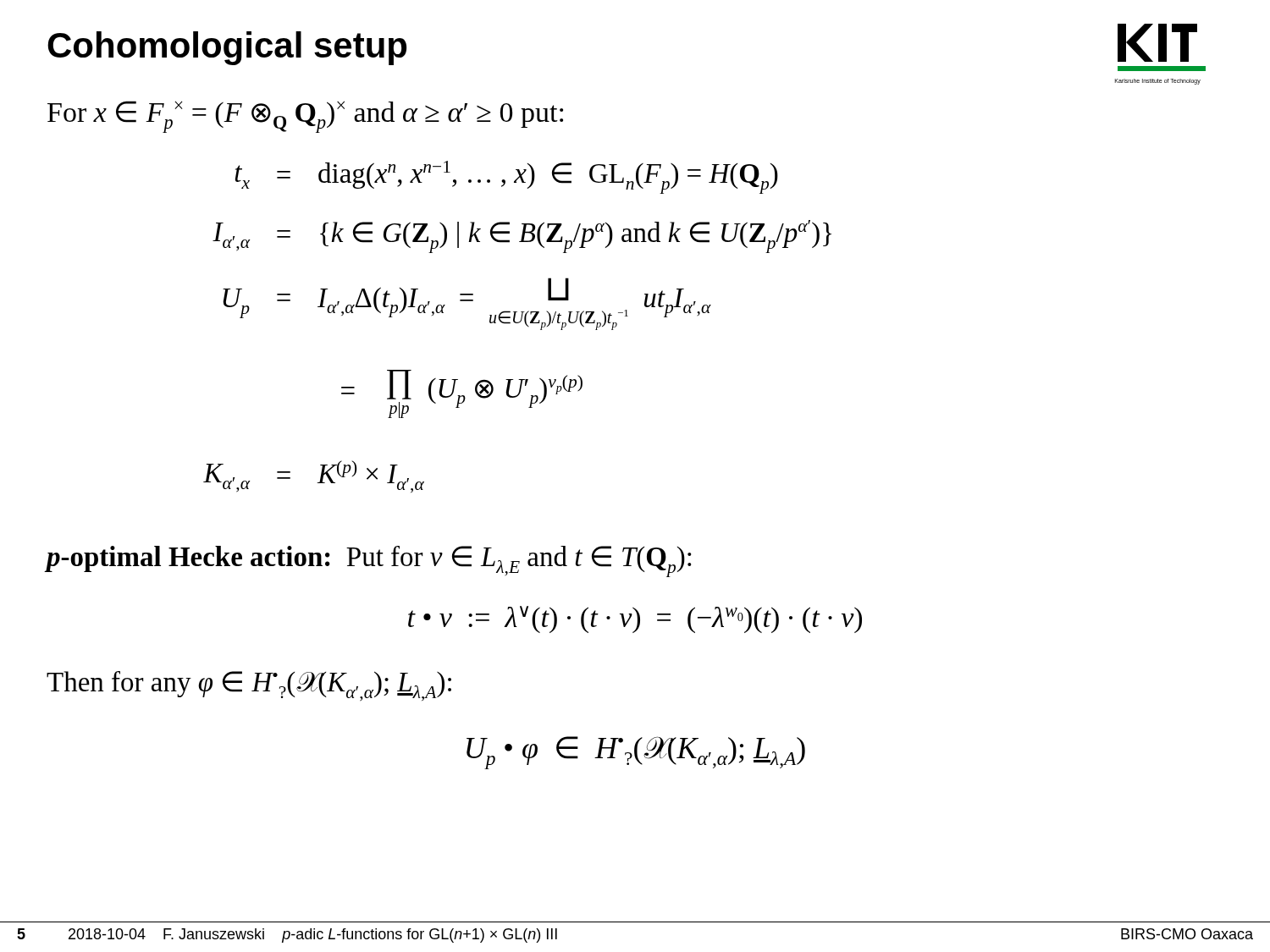Viewport: 1270px width, 952px height.
Task: Locate the formula with the text "Kα′,α = K(p)"
Action: (x=235, y=476)
